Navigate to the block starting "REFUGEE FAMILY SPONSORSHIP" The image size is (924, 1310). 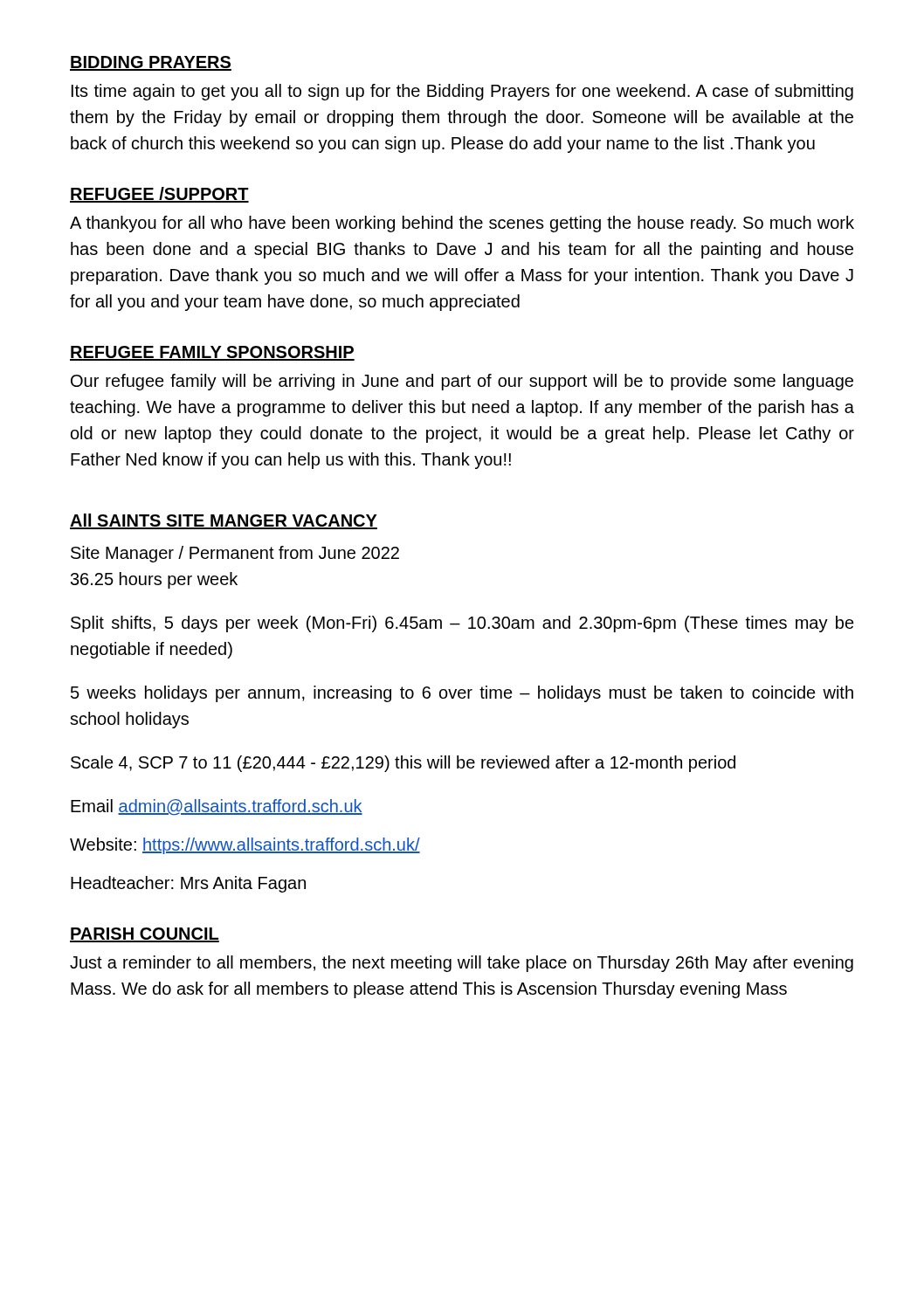point(212,352)
